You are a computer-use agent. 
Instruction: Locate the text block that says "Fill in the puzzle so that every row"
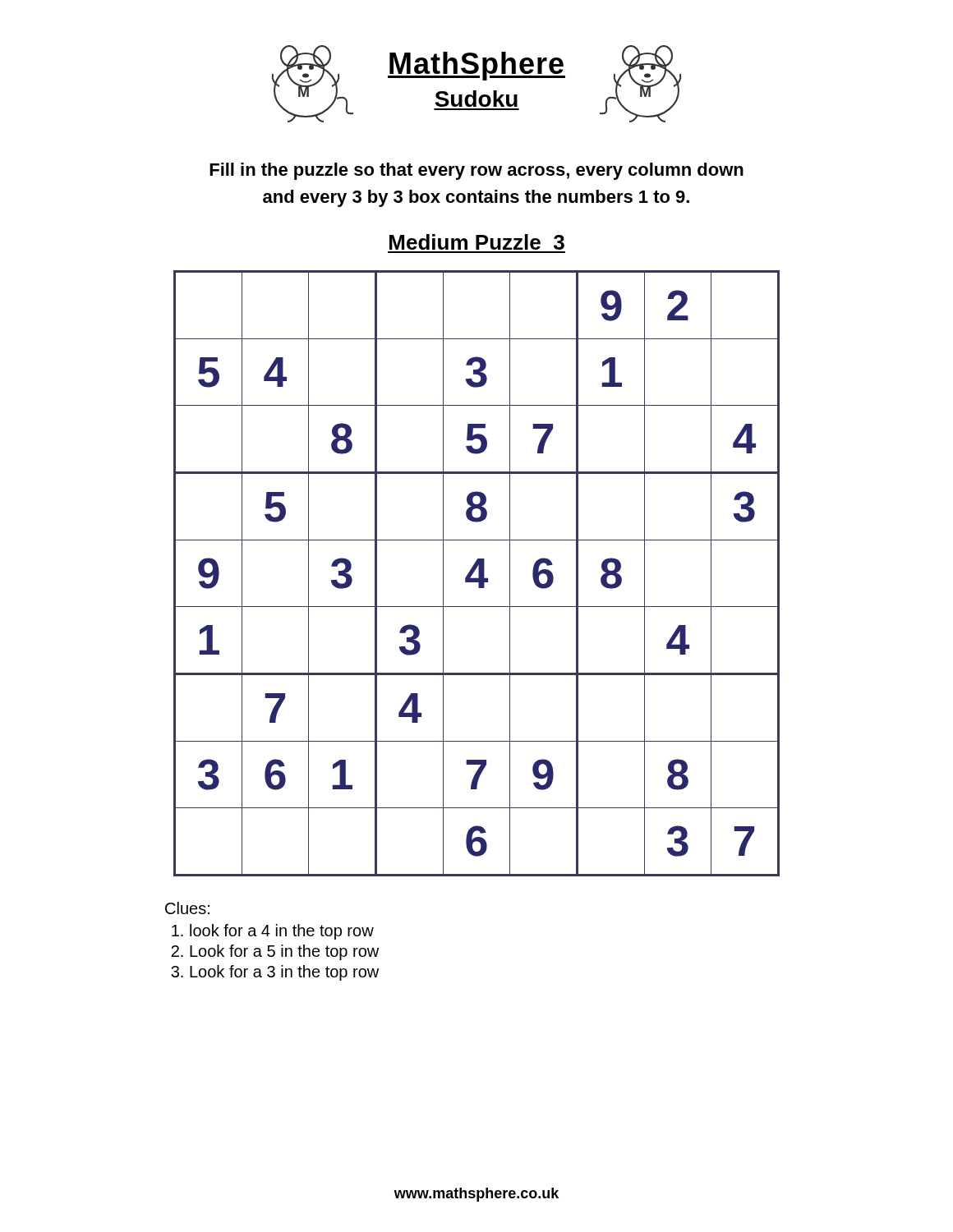[x=476, y=183]
